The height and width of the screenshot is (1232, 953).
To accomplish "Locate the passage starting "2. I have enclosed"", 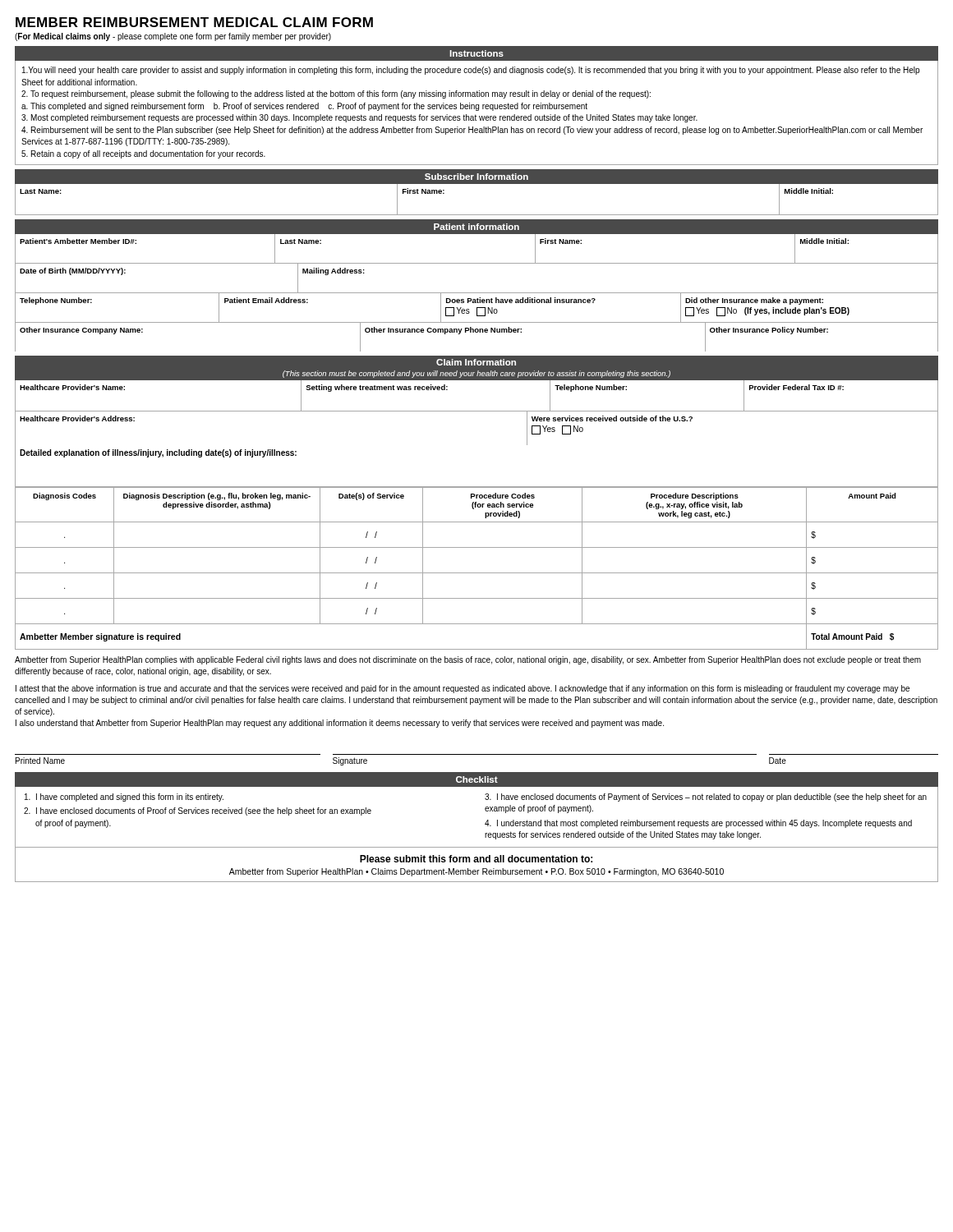I will click(x=198, y=817).
